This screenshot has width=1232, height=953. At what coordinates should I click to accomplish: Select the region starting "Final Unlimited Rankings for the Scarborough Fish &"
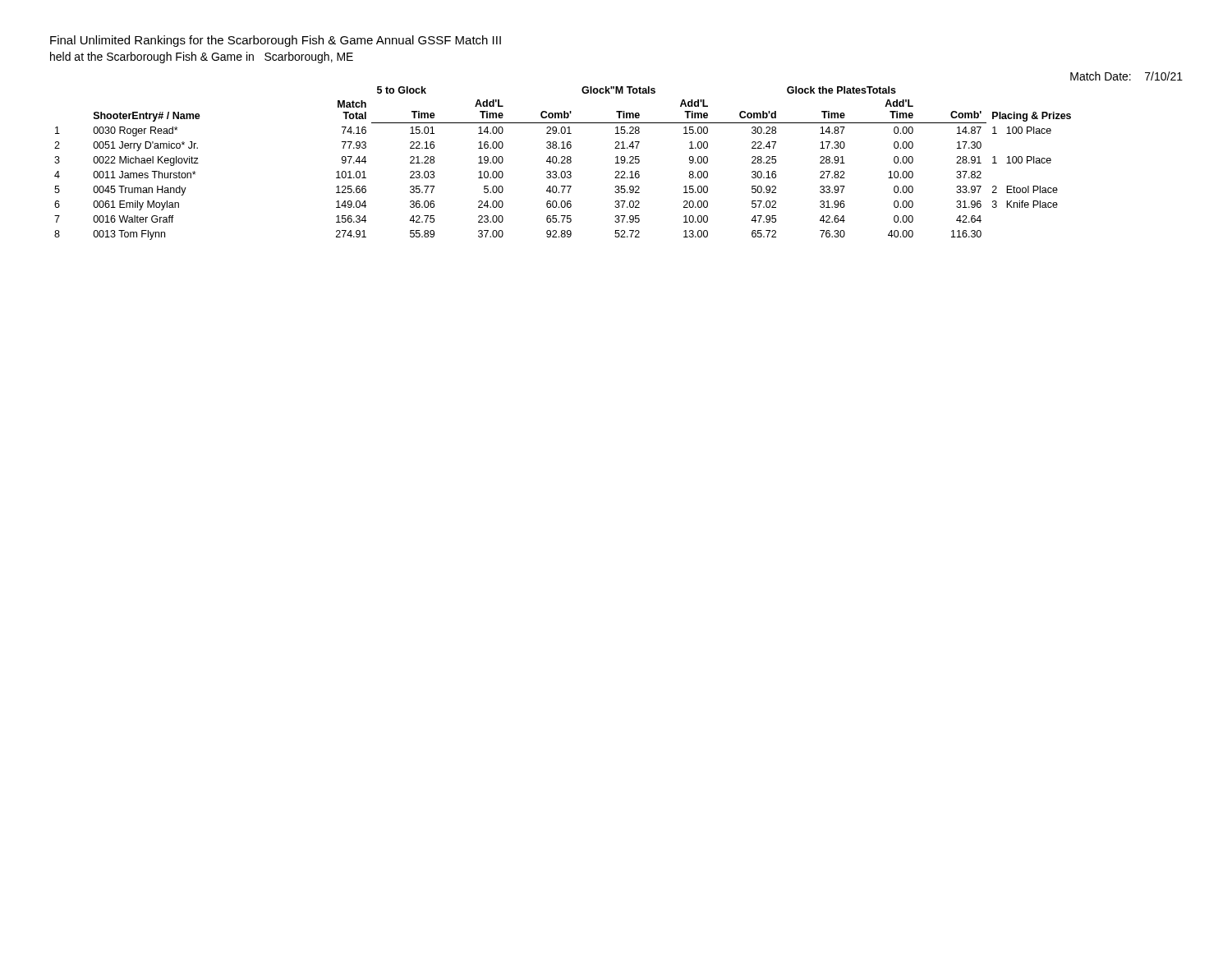pyautogui.click(x=276, y=40)
